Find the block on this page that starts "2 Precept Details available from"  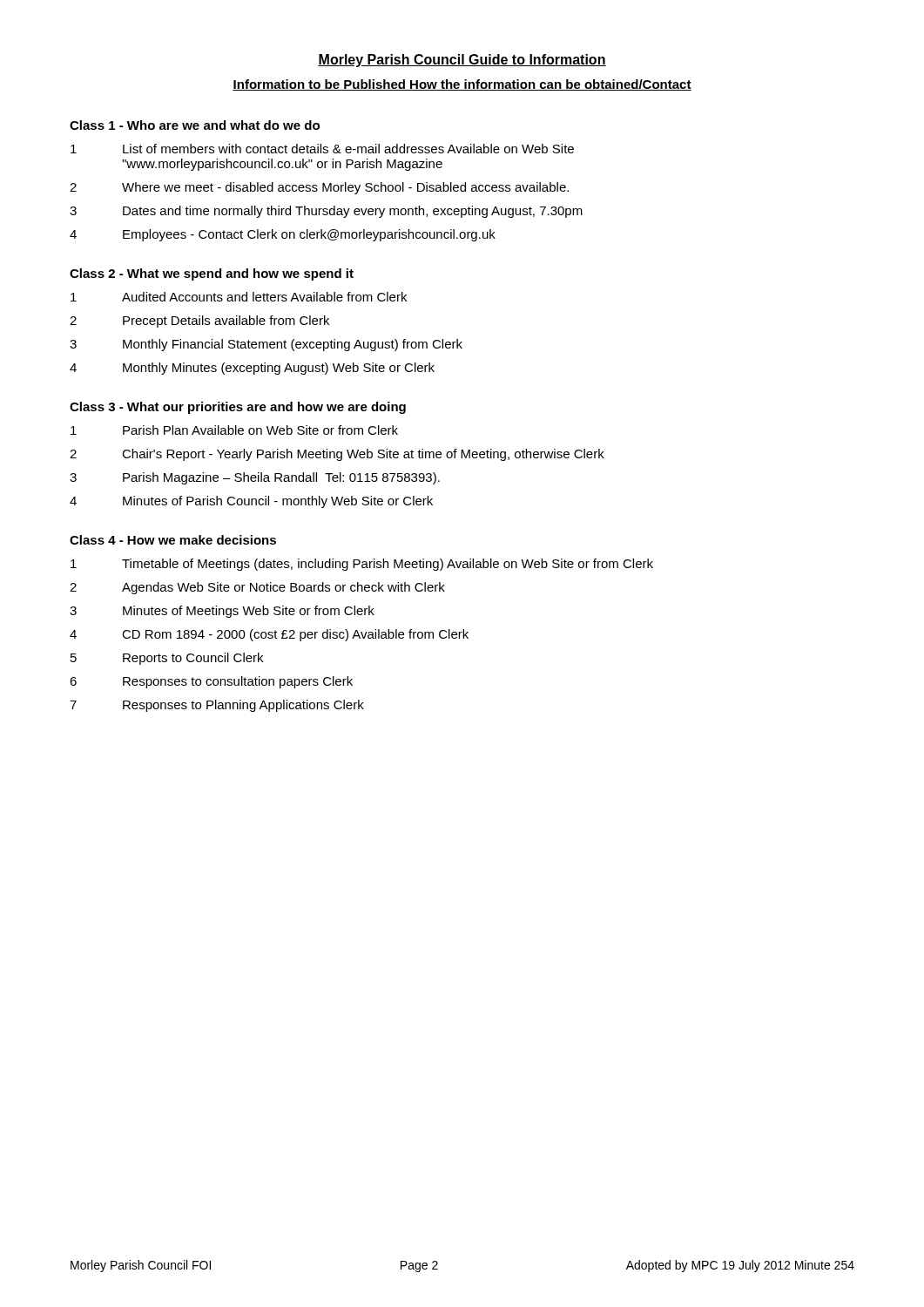point(199,322)
